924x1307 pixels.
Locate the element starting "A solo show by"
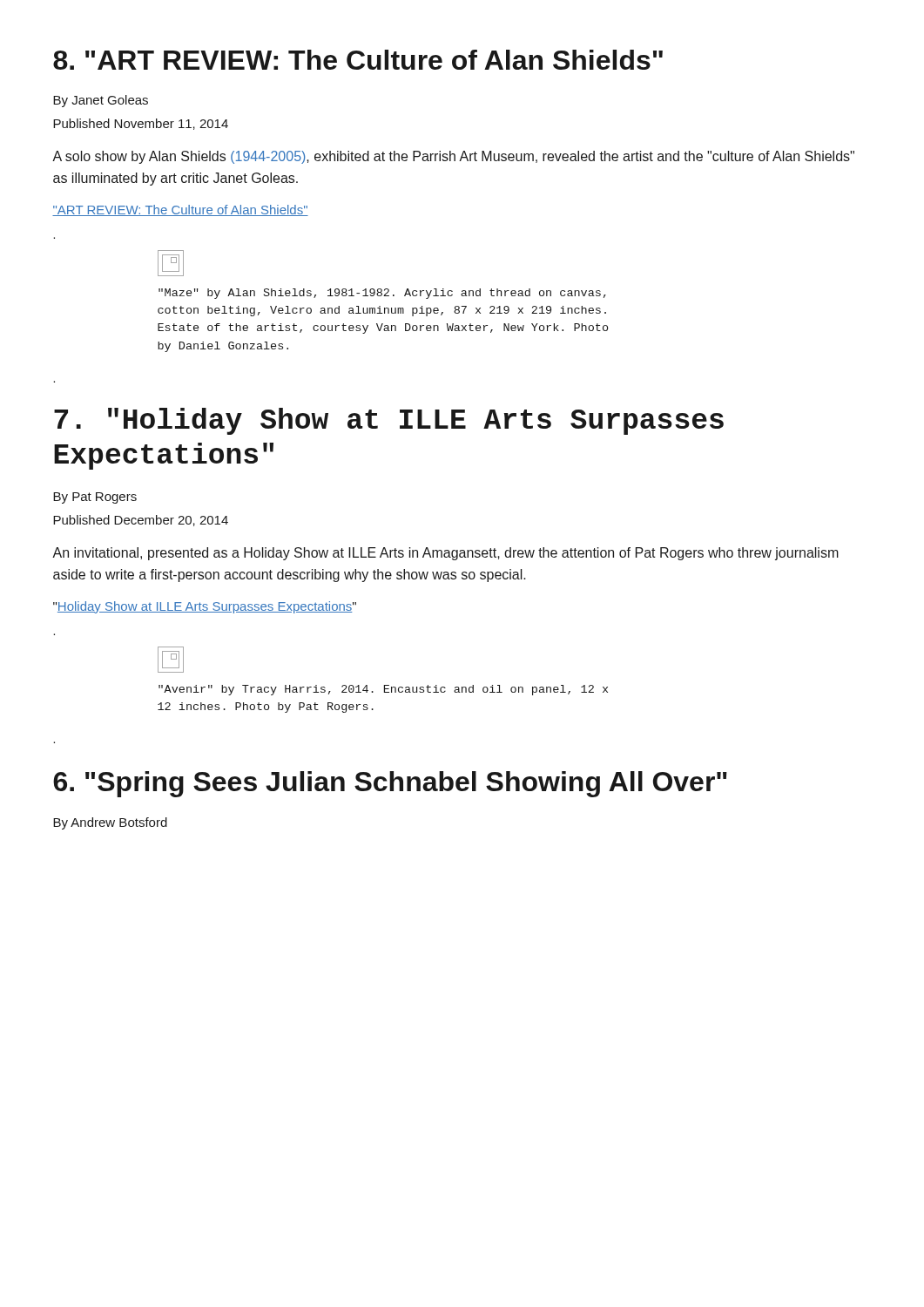(x=454, y=168)
